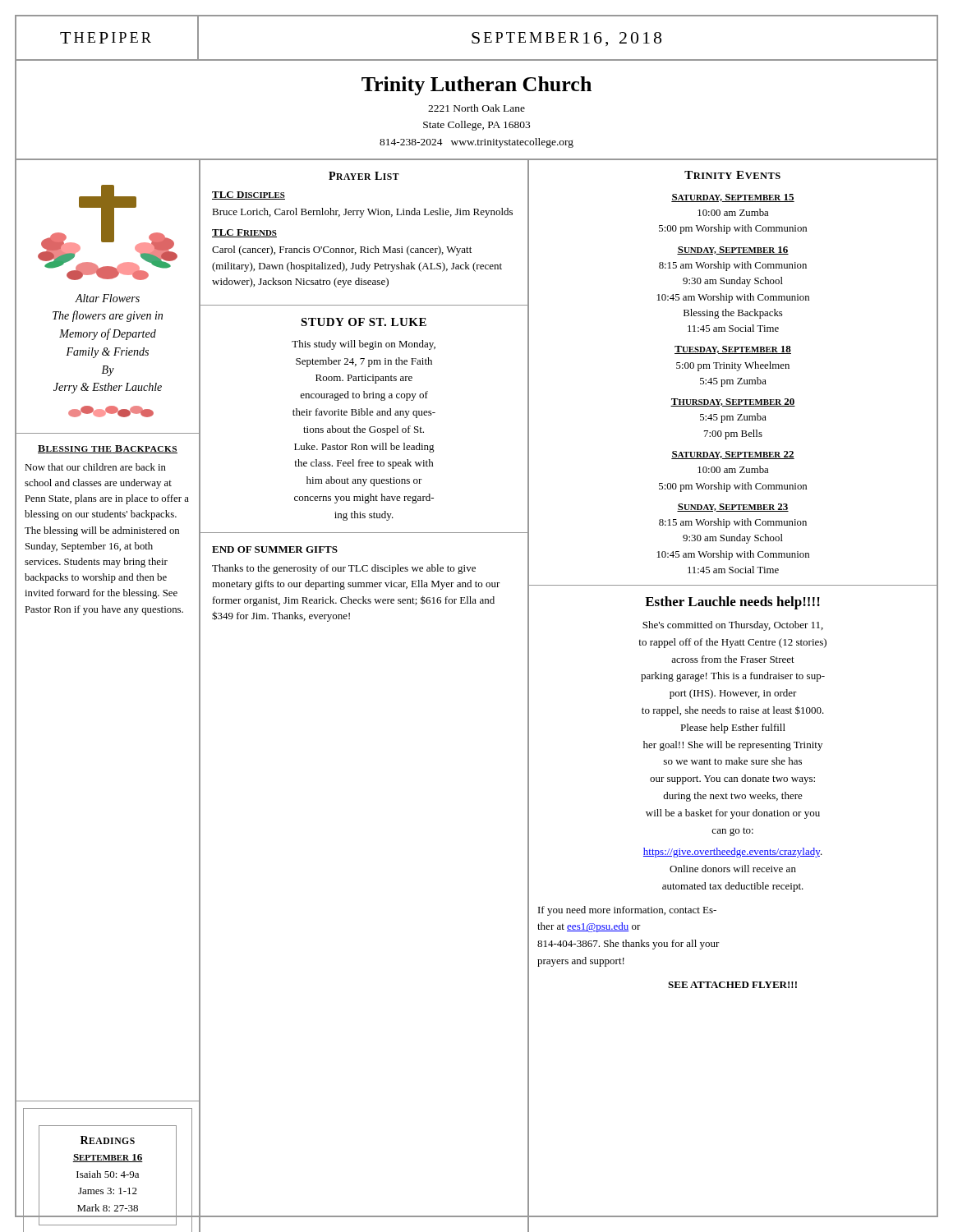
Task: Locate the section header with the text "END OF SUMMER GIFTS"
Action: 275,549
